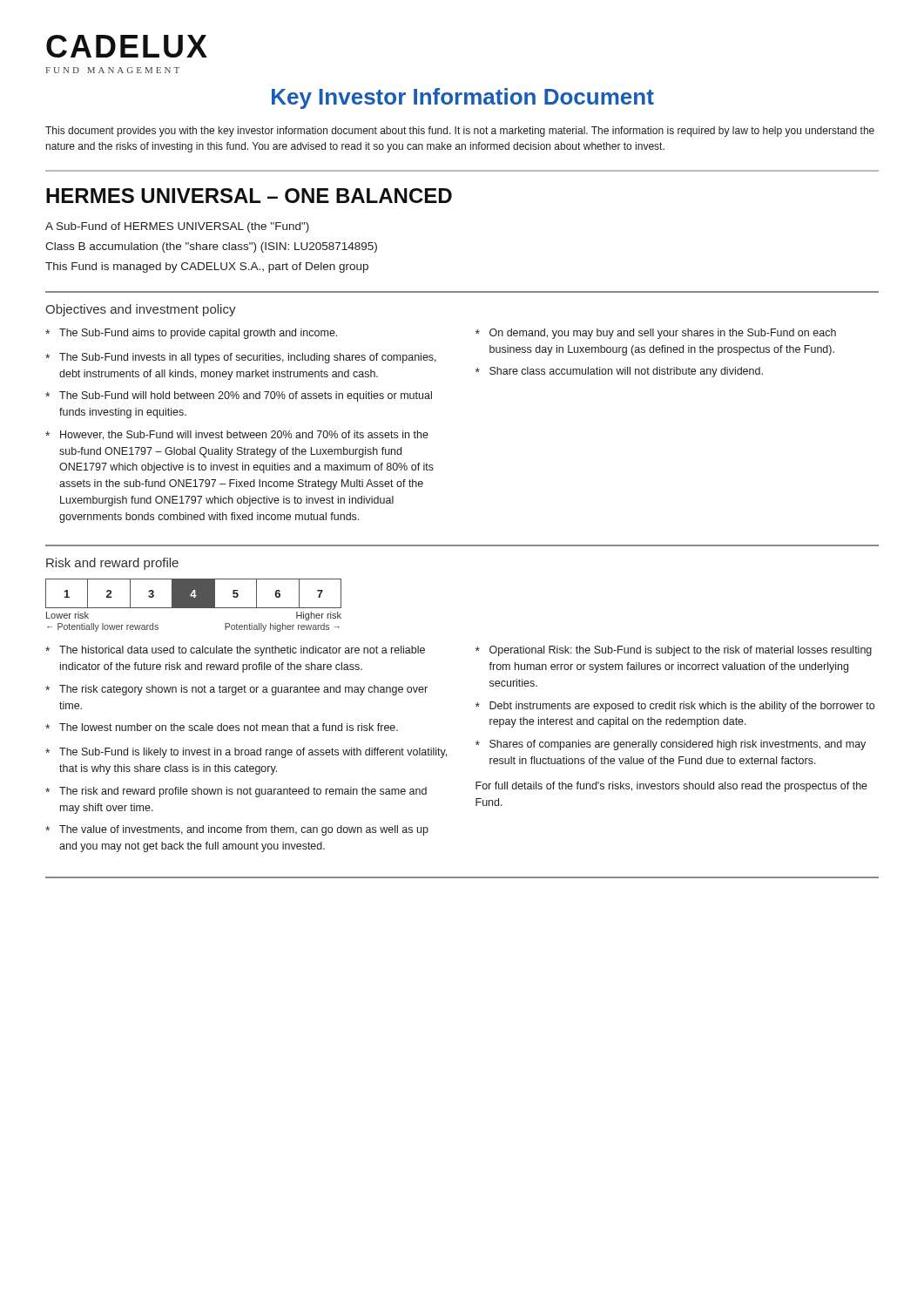Find the text starting "* Debt instruments are exposed to credit risk"
924x1307 pixels.
tap(677, 714)
